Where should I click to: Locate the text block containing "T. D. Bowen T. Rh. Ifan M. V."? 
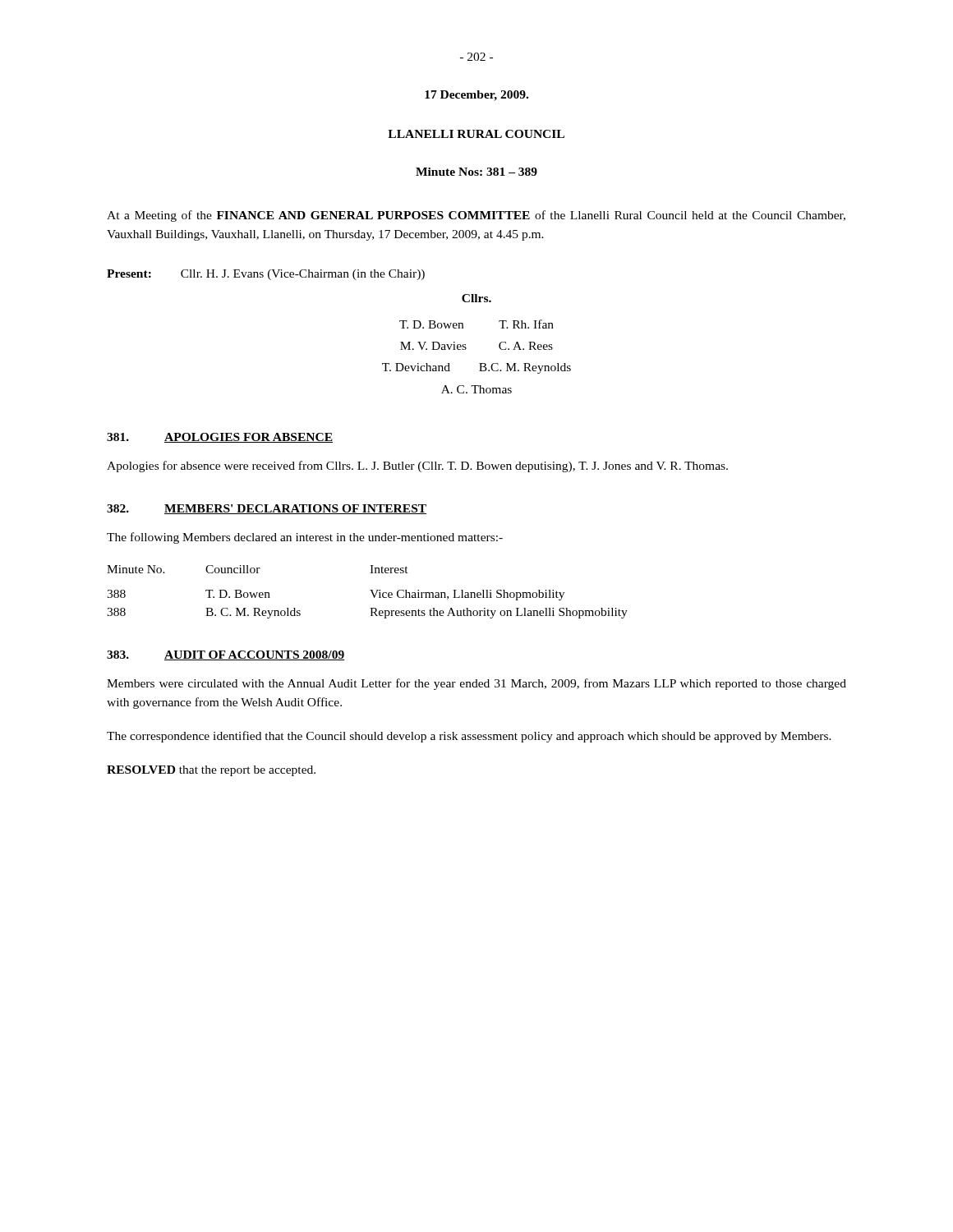pos(476,356)
